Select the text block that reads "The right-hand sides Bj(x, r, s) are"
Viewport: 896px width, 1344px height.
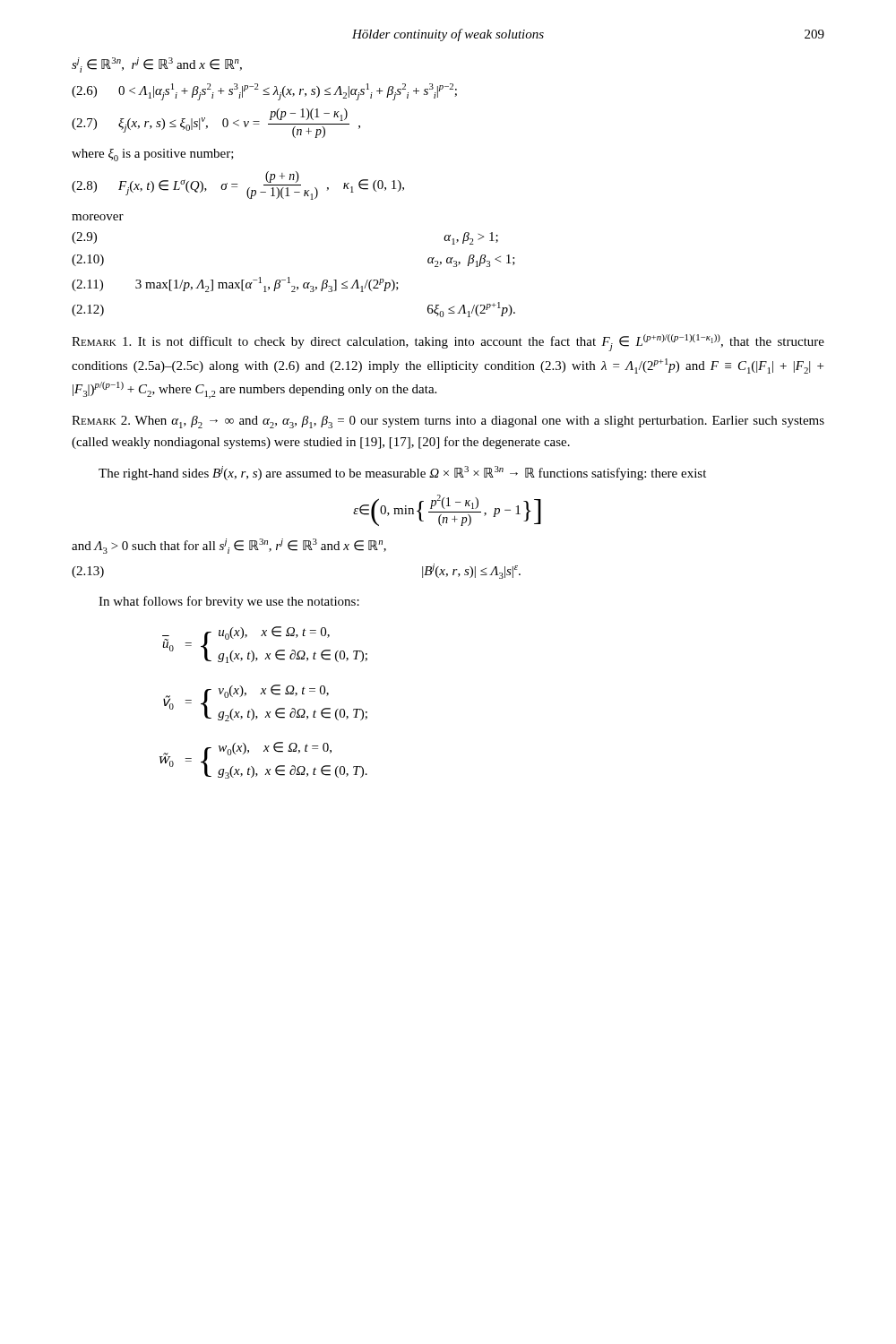click(x=402, y=472)
